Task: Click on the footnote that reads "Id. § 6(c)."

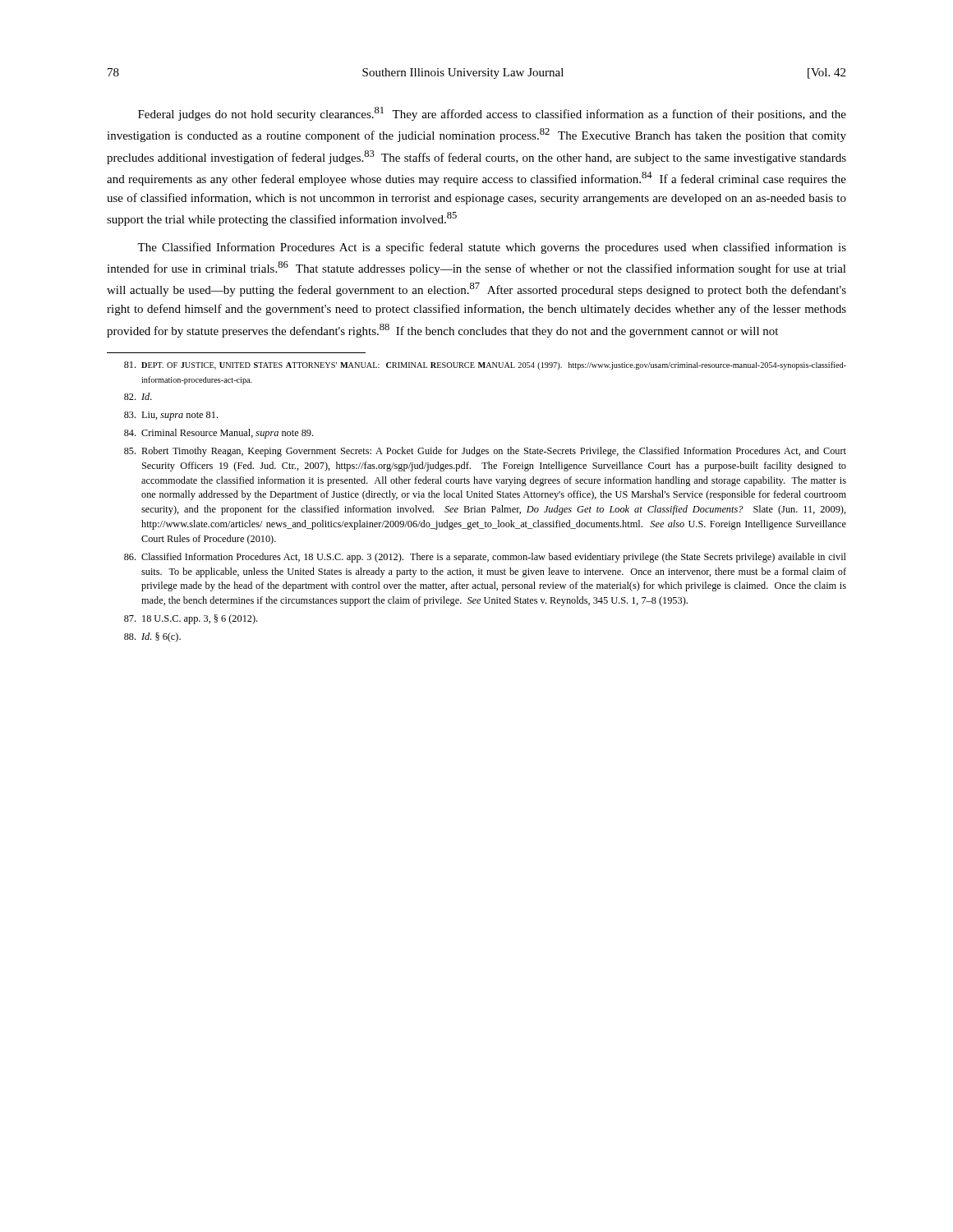Action: click(x=152, y=637)
